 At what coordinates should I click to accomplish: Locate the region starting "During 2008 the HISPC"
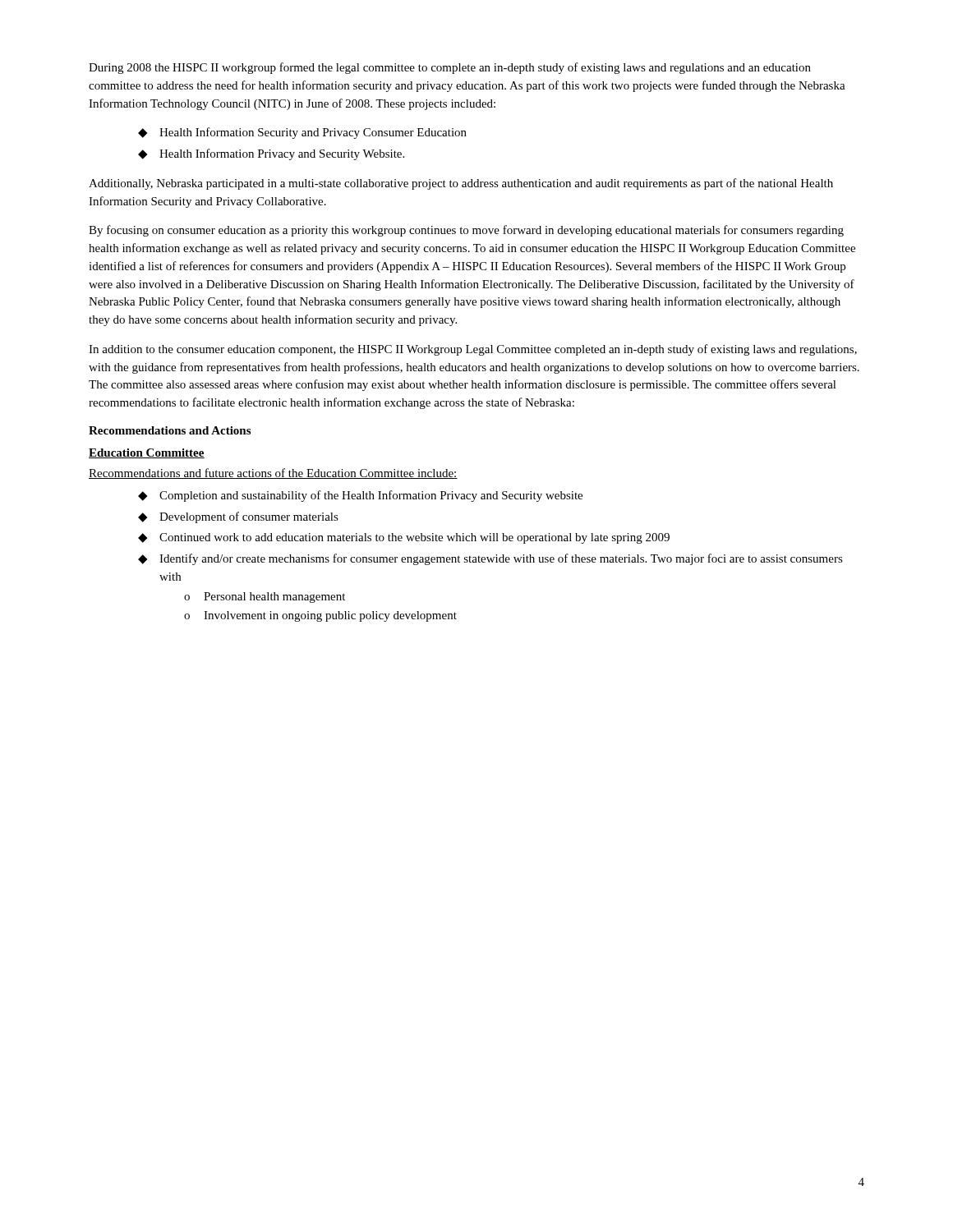tap(467, 85)
